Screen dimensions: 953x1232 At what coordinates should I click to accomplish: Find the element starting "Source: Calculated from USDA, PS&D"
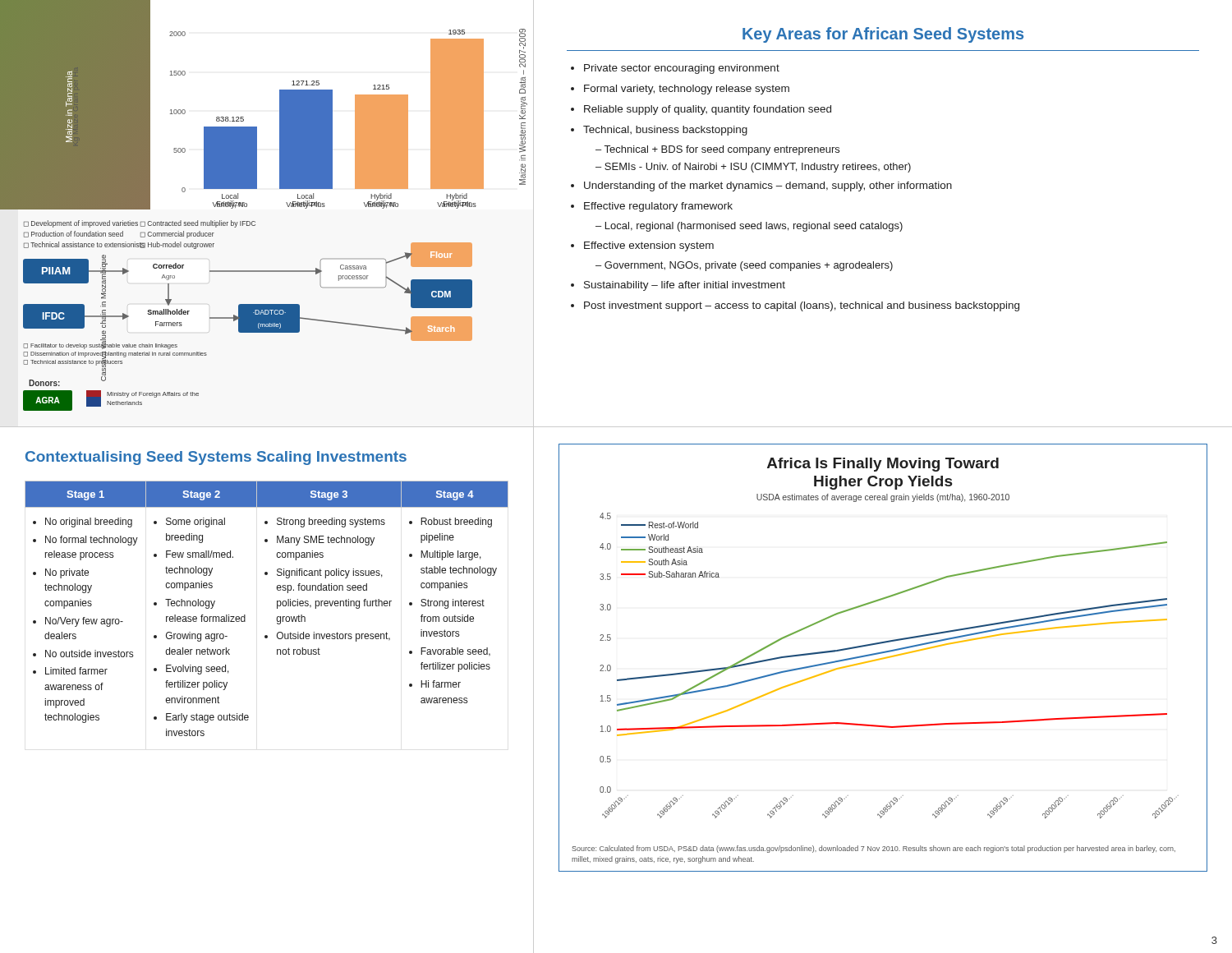click(x=874, y=854)
